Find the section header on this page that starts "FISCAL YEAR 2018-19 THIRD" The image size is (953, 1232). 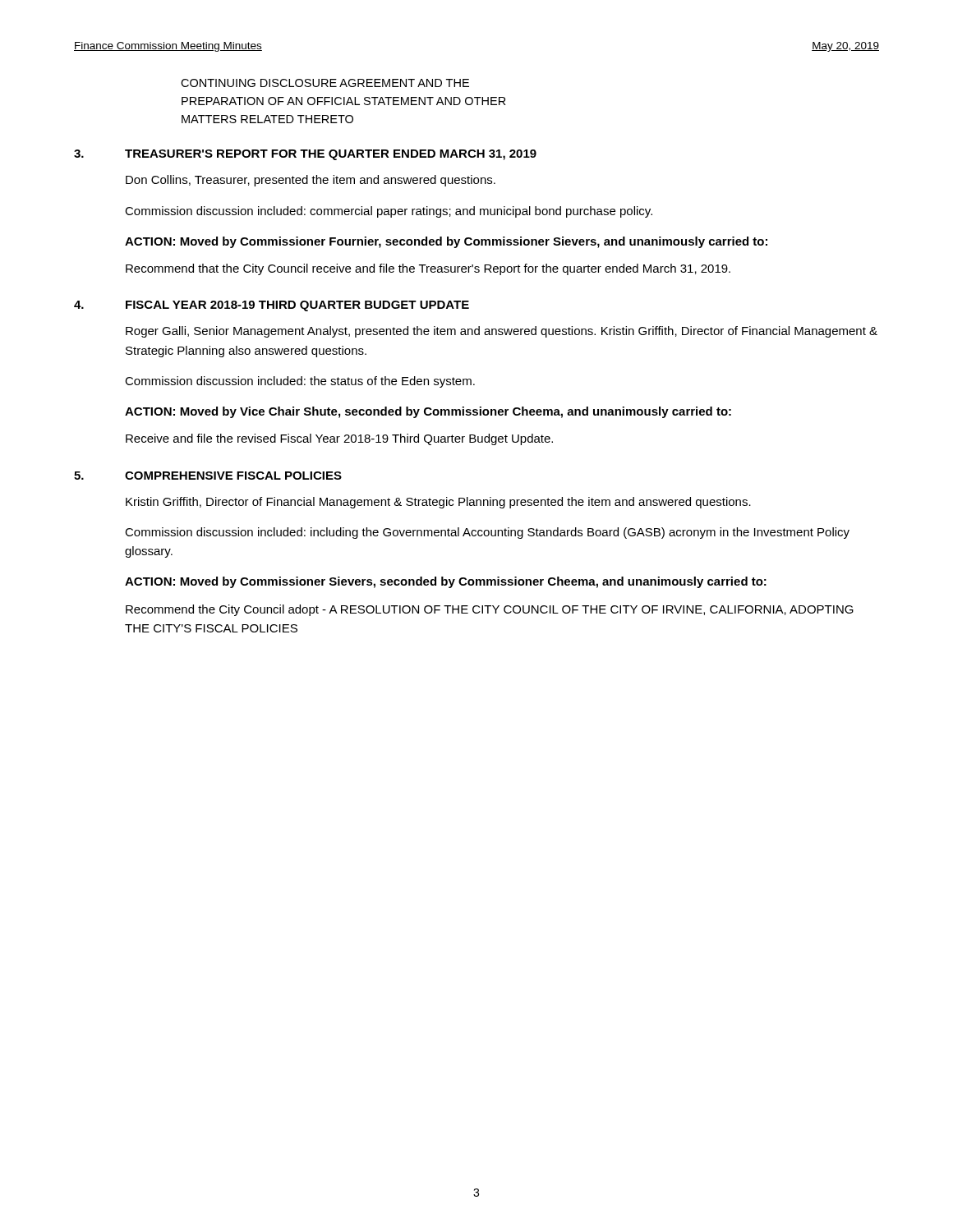click(297, 304)
